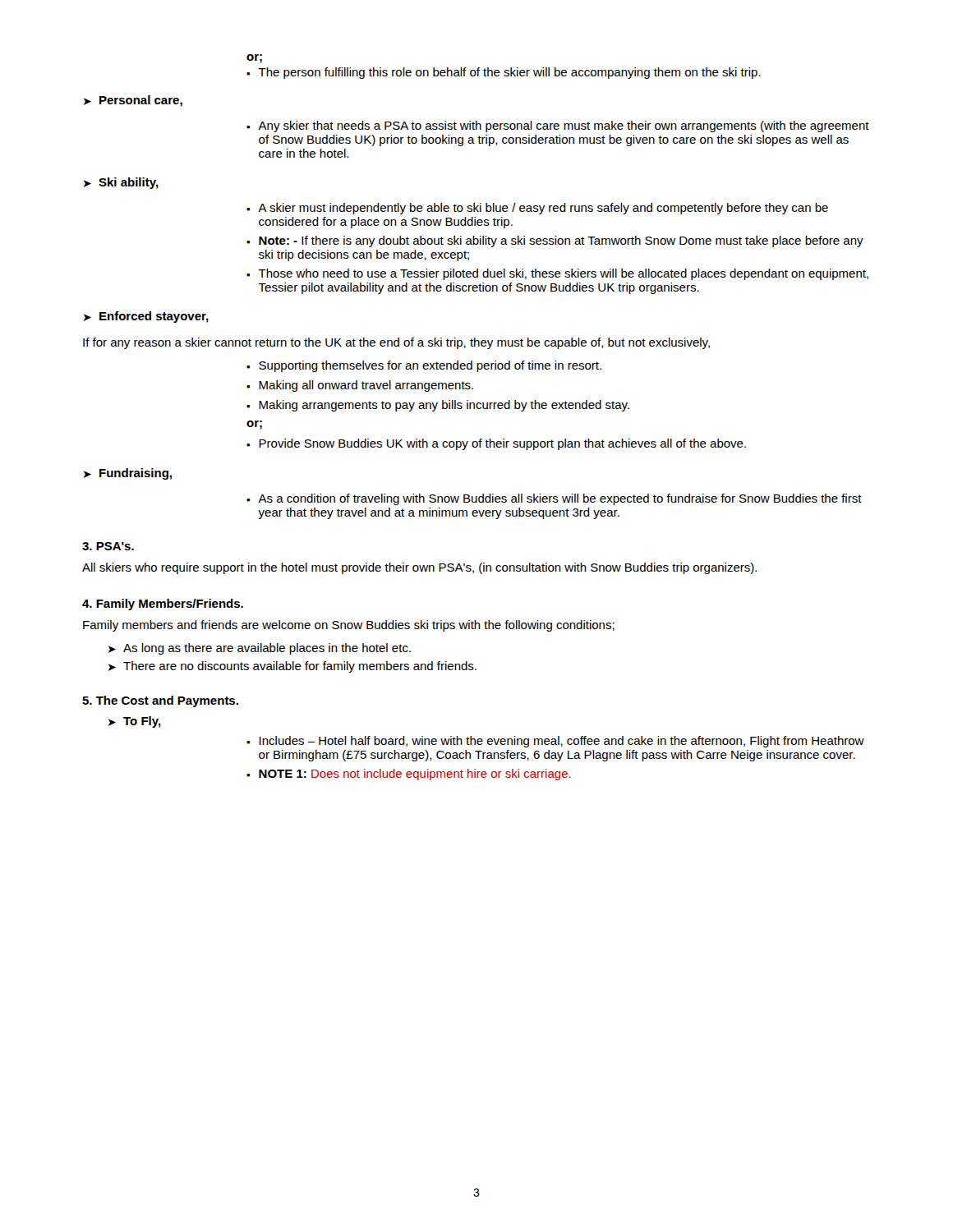The width and height of the screenshot is (953, 1232).
Task: Point to "3. PSA's."
Action: (x=108, y=546)
